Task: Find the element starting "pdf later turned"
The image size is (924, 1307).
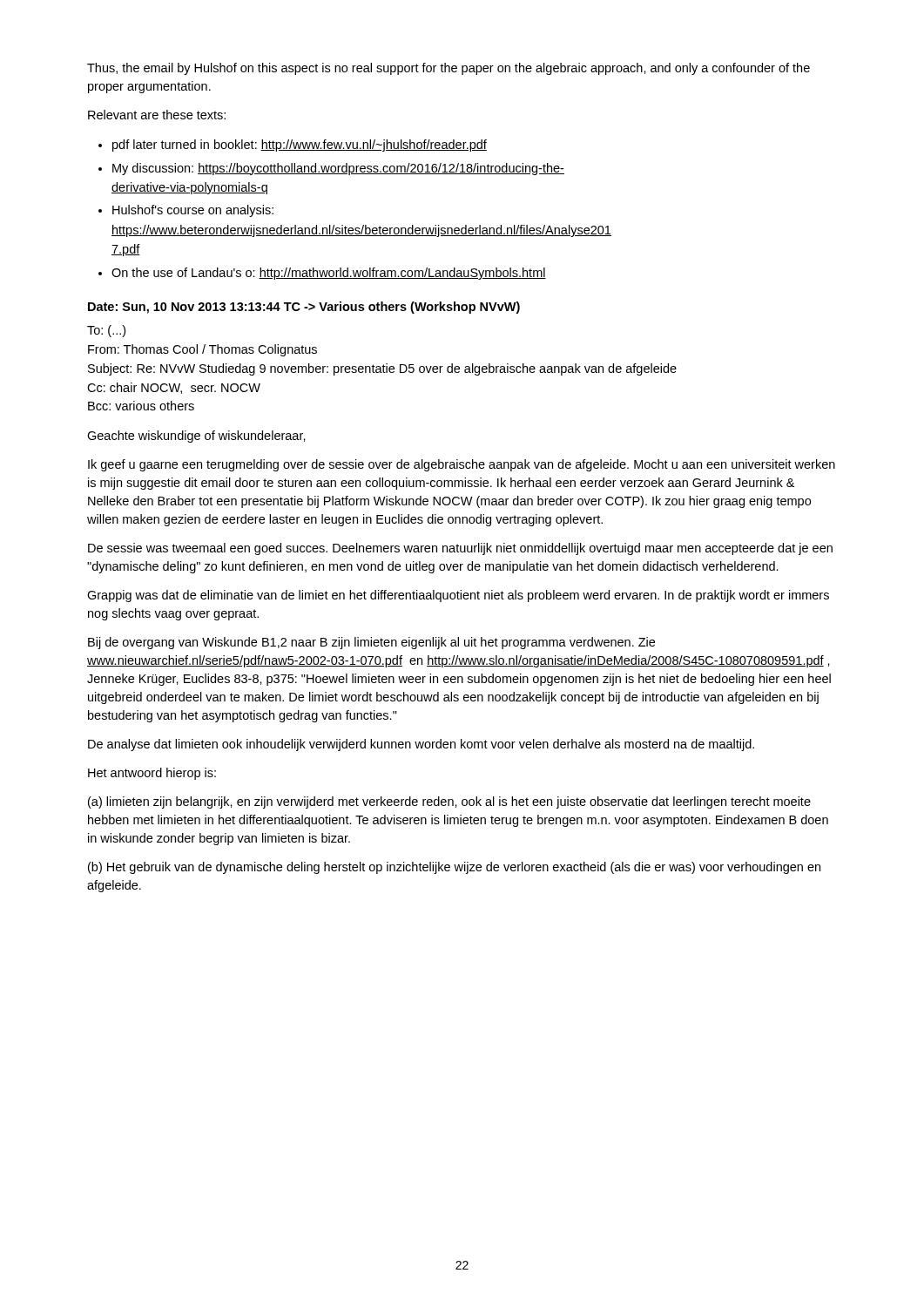Action: pos(299,145)
